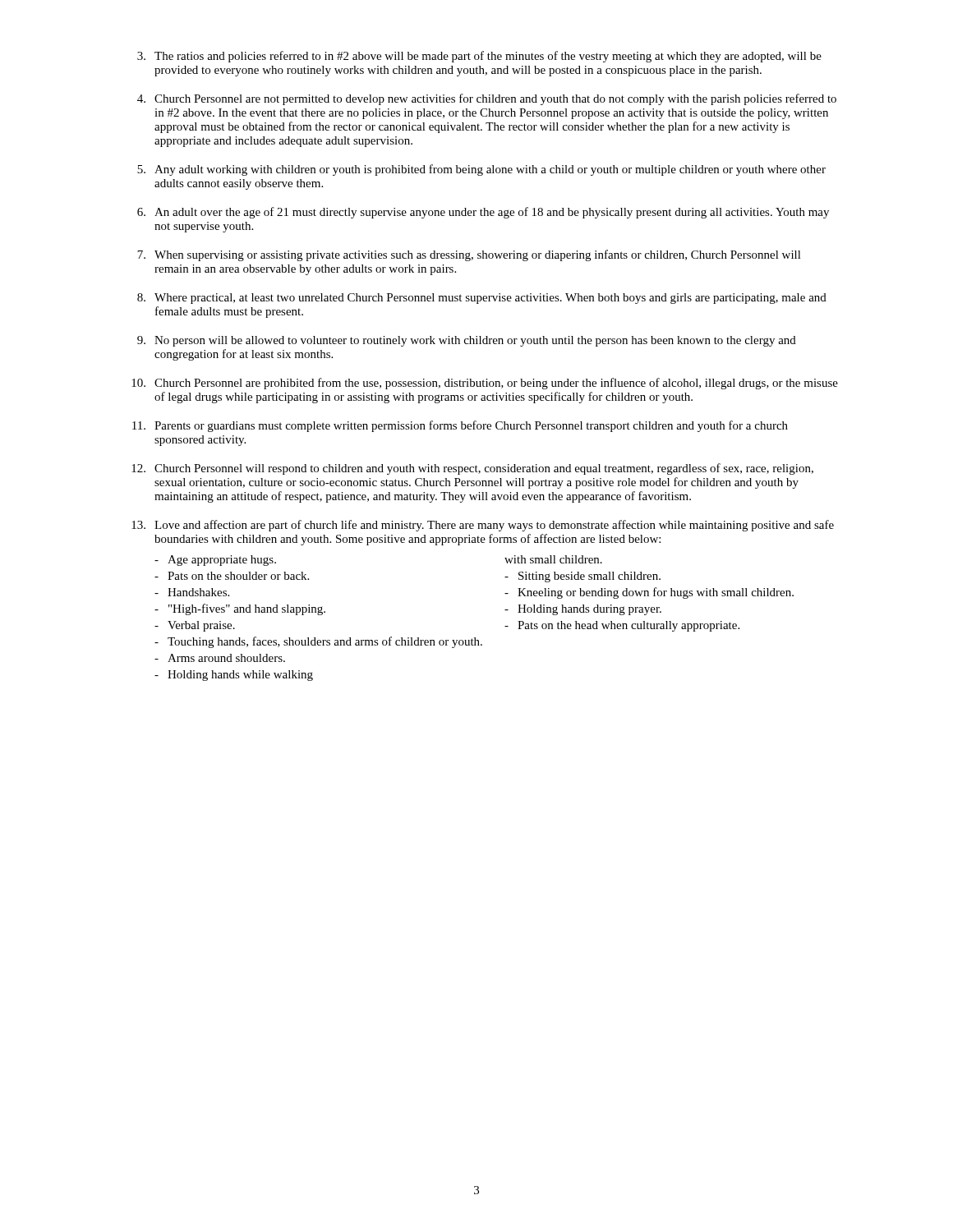
Task: Where is the passage that starts "13. Love and affection are"?
Action: pyautogui.click(x=483, y=526)
